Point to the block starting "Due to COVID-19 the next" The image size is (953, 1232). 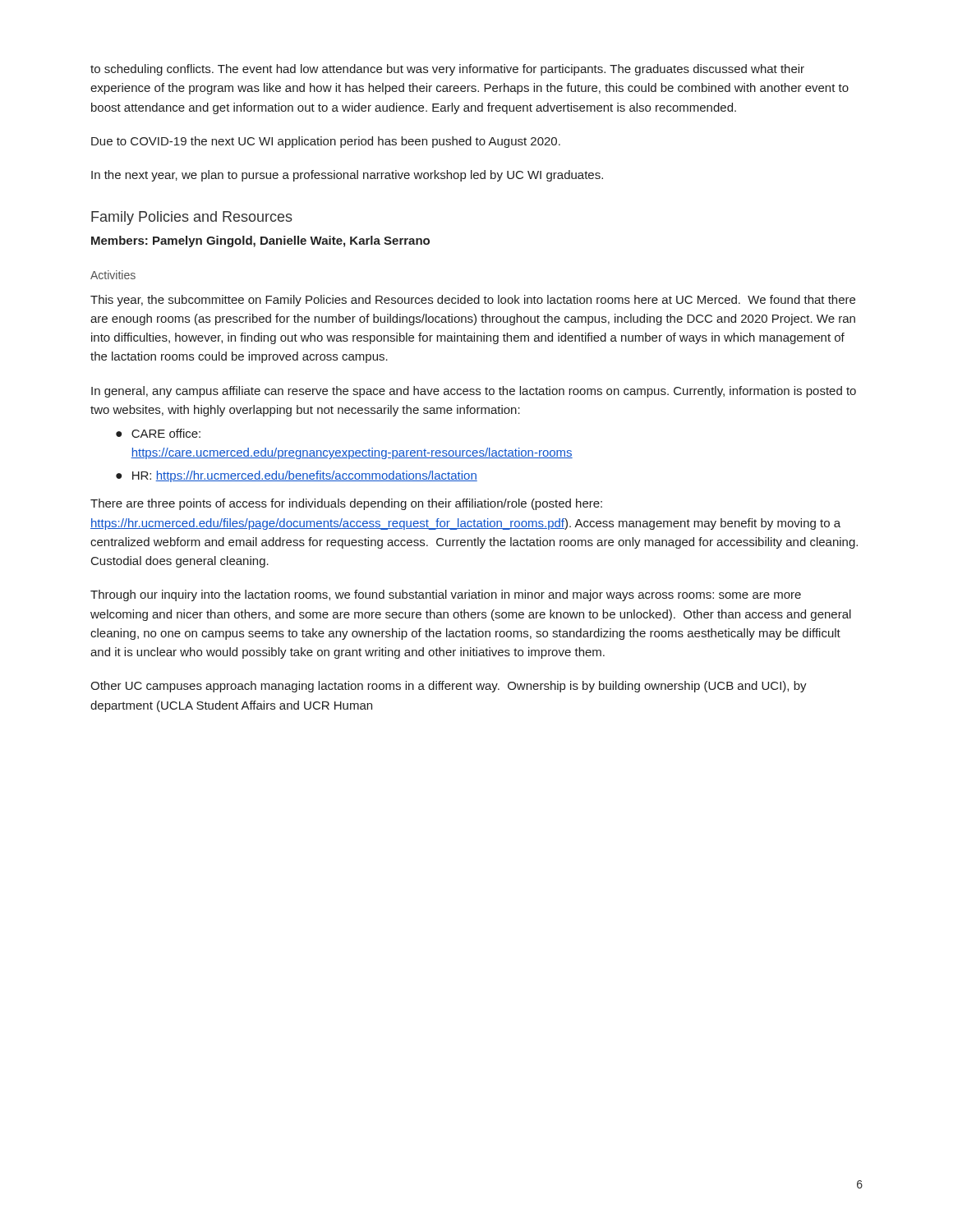coord(326,141)
